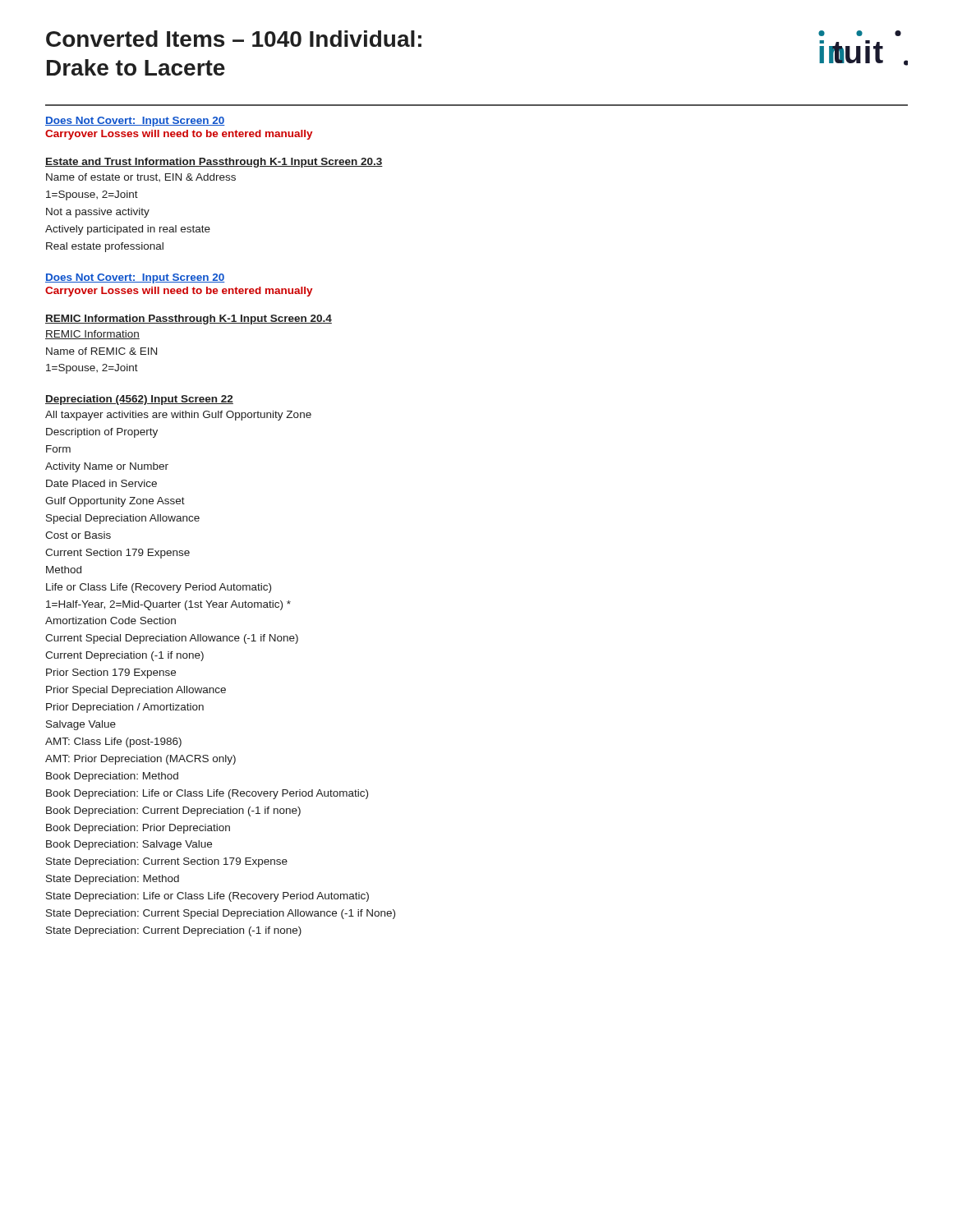Point to the element starting "Actively participated in real estate"
953x1232 pixels.
(128, 229)
